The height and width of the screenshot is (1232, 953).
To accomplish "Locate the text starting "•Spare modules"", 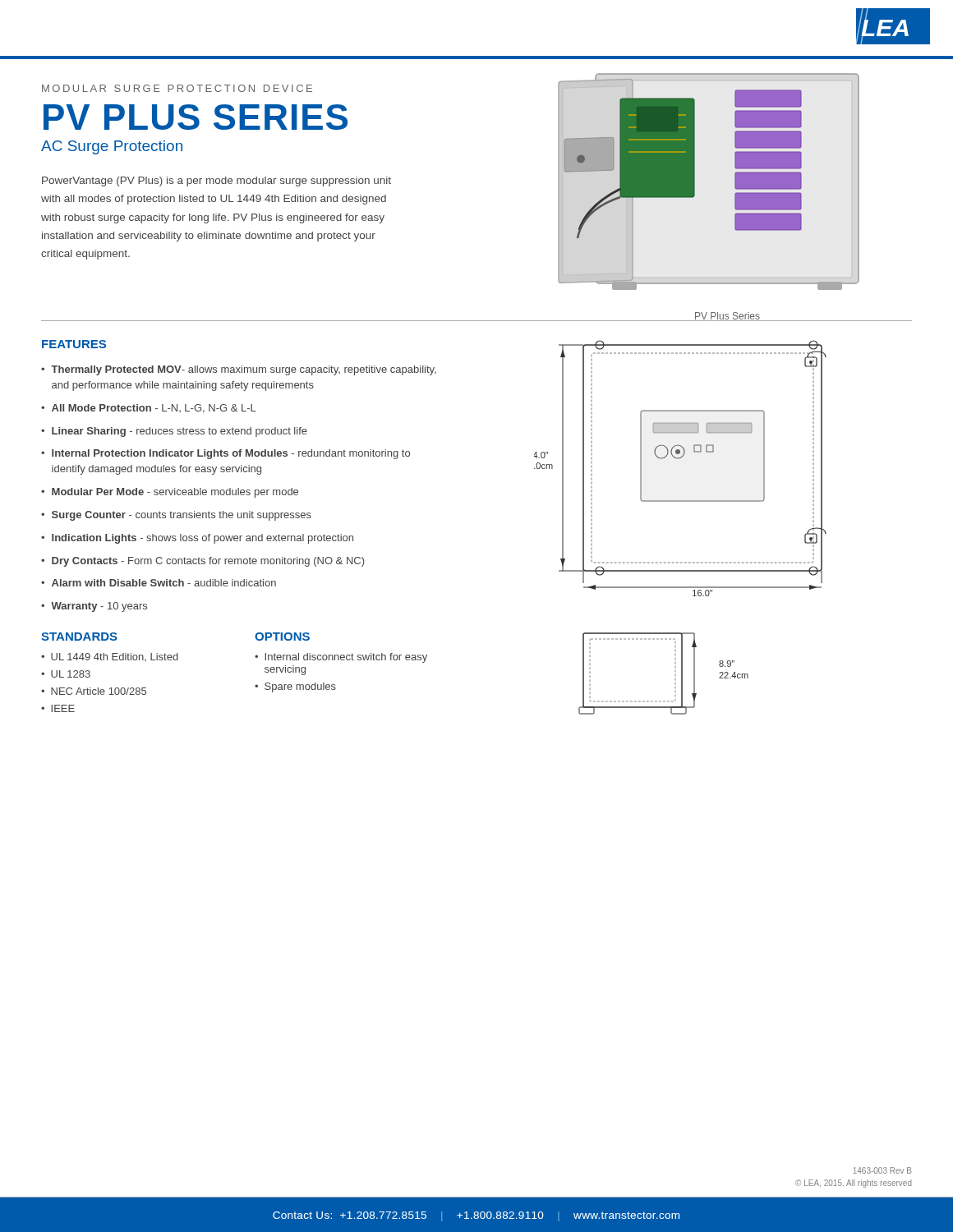I will [x=295, y=686].
